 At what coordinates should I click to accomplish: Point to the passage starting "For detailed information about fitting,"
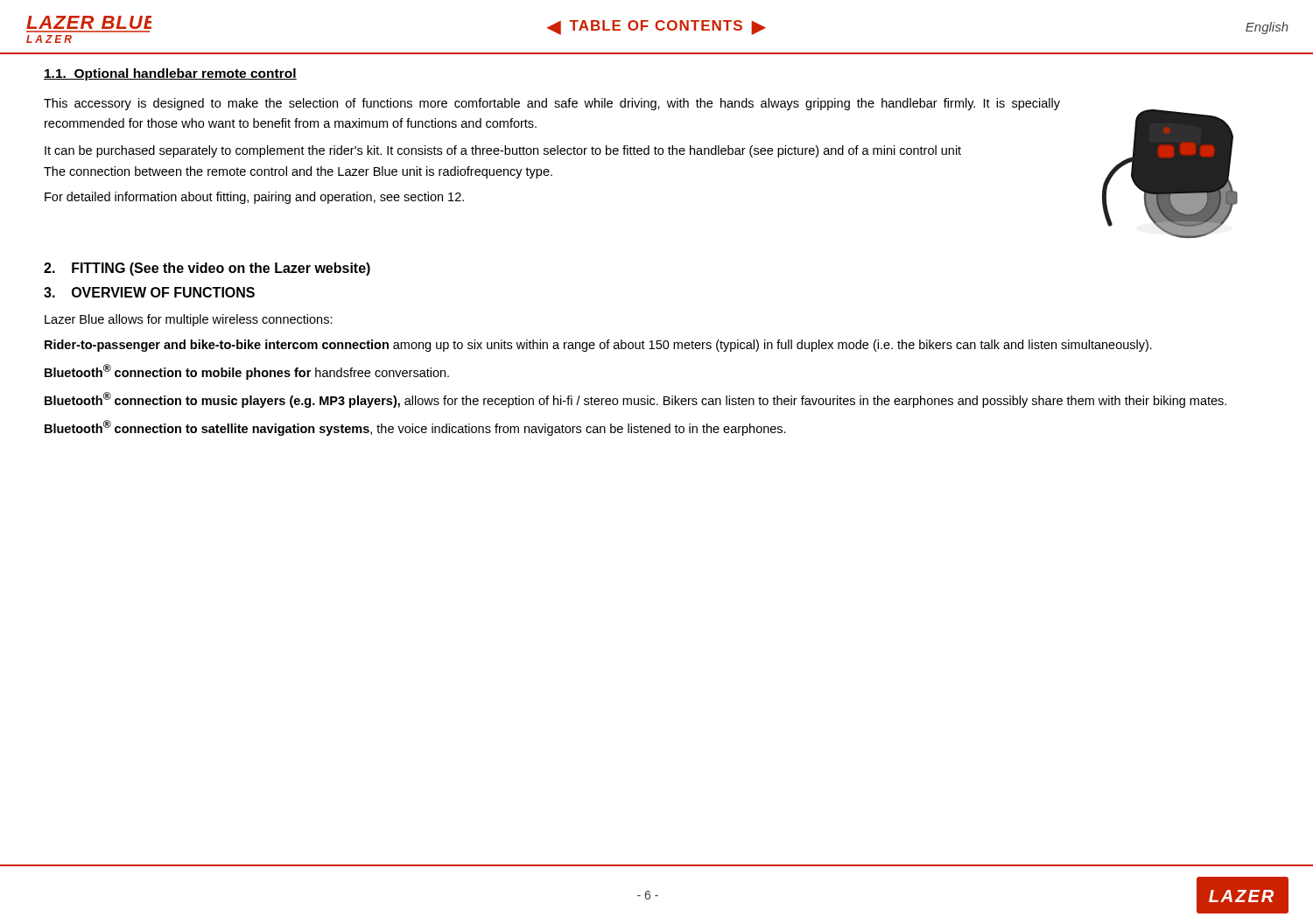254,197
